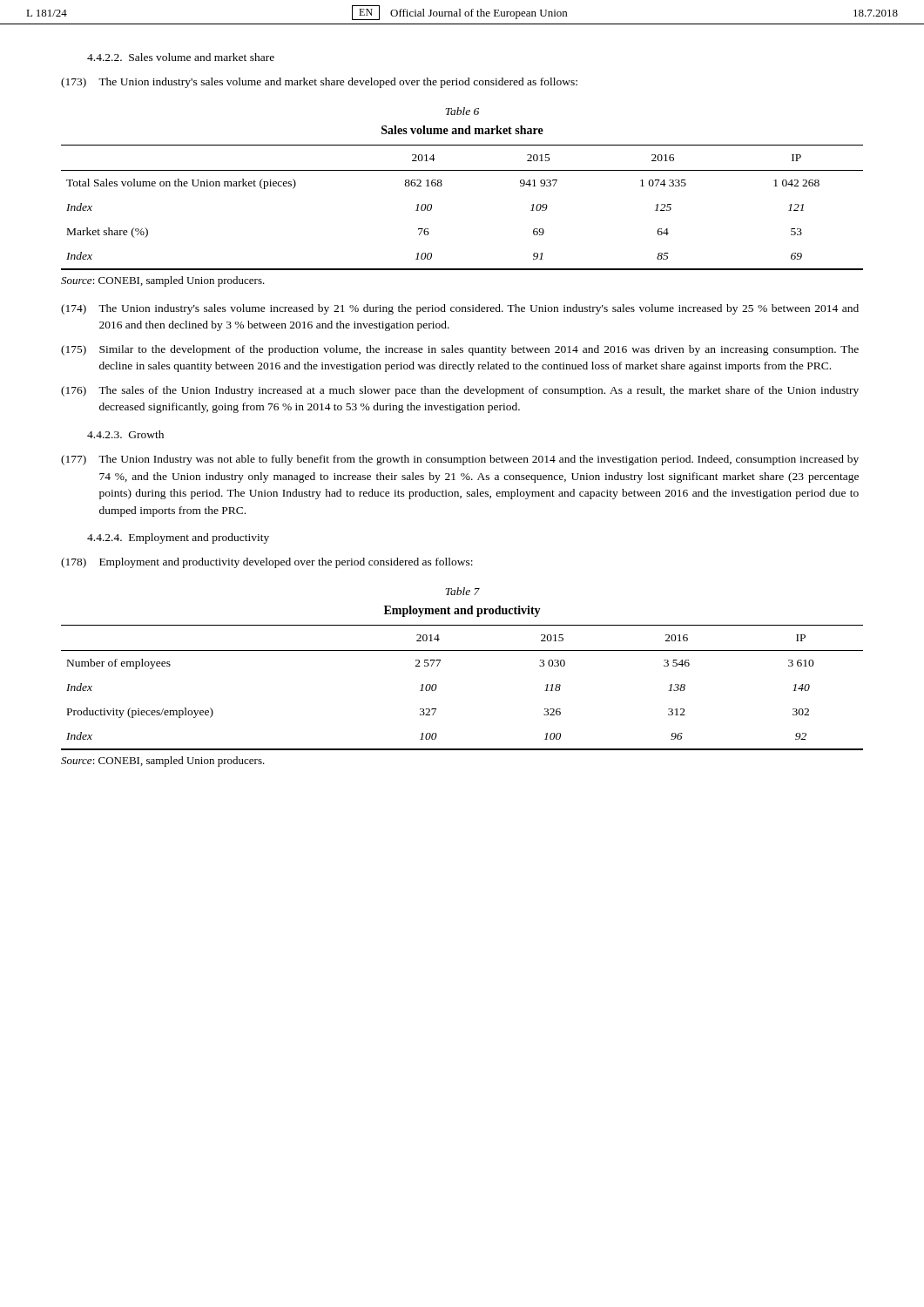Image resolution: width=924 pixels, height=1307 pixels.
Task: Select the section header that reads "4.4.2.3. Growth"
Action: [x=126, y=434]
